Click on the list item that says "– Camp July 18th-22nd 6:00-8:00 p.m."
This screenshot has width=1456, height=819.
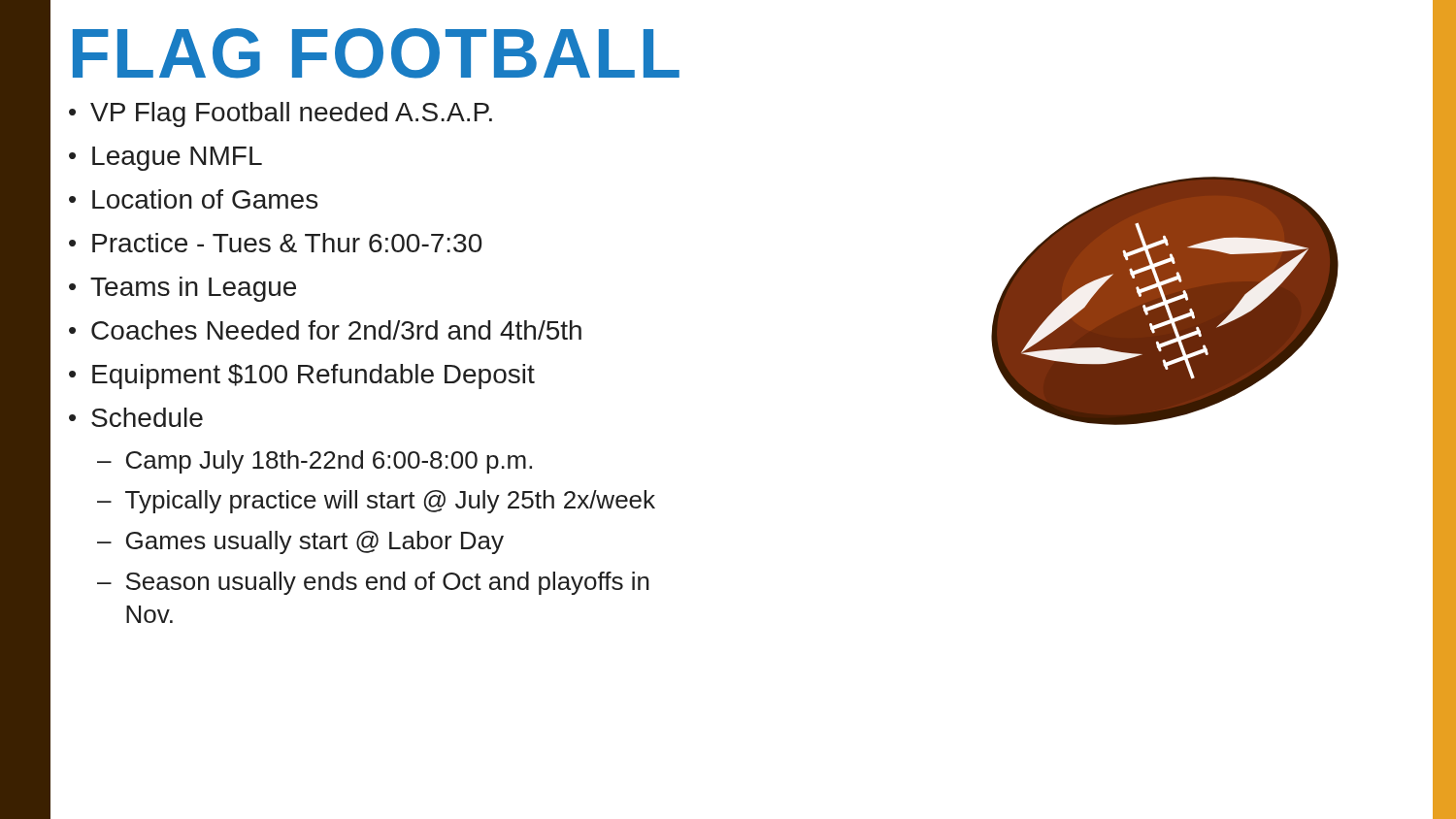pyautogui.click(x=316, y=460)
